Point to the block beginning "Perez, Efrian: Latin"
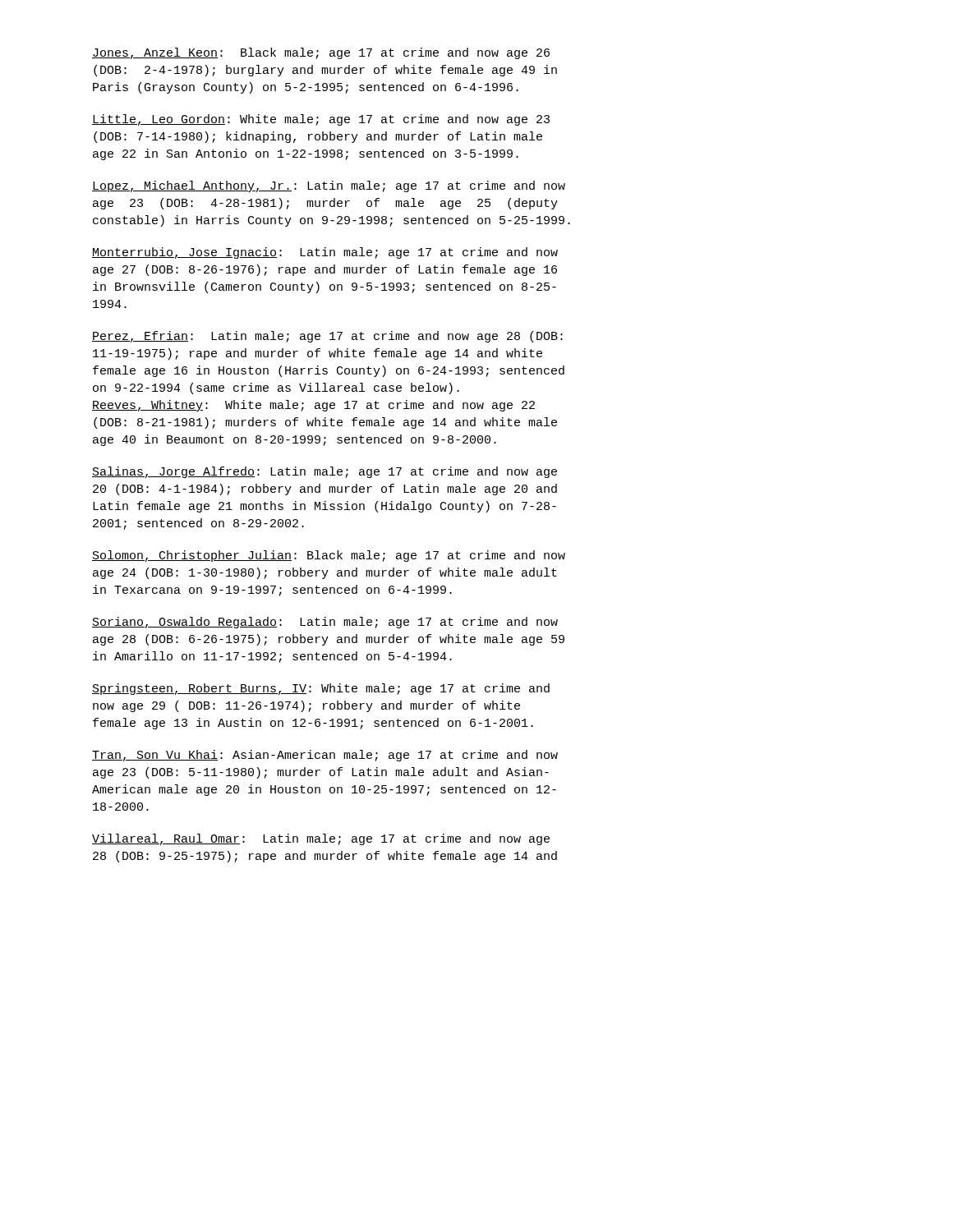The width and height of the screenshot is (953, 1232). pyautogui.click(x=329, y=389)
